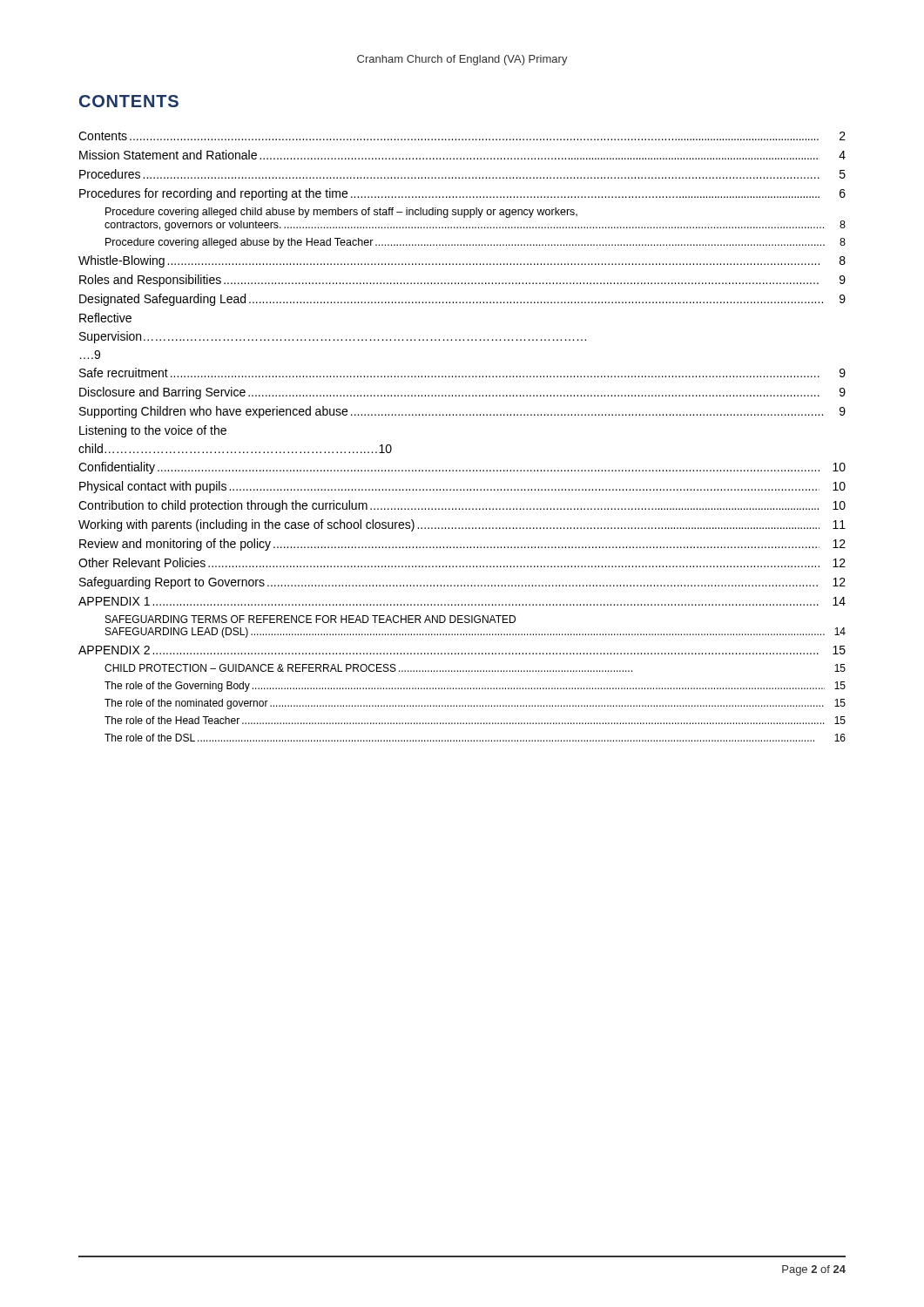Click on the region starting "Working with parents (including in"
924x1307 pixels.
[462, 526]
